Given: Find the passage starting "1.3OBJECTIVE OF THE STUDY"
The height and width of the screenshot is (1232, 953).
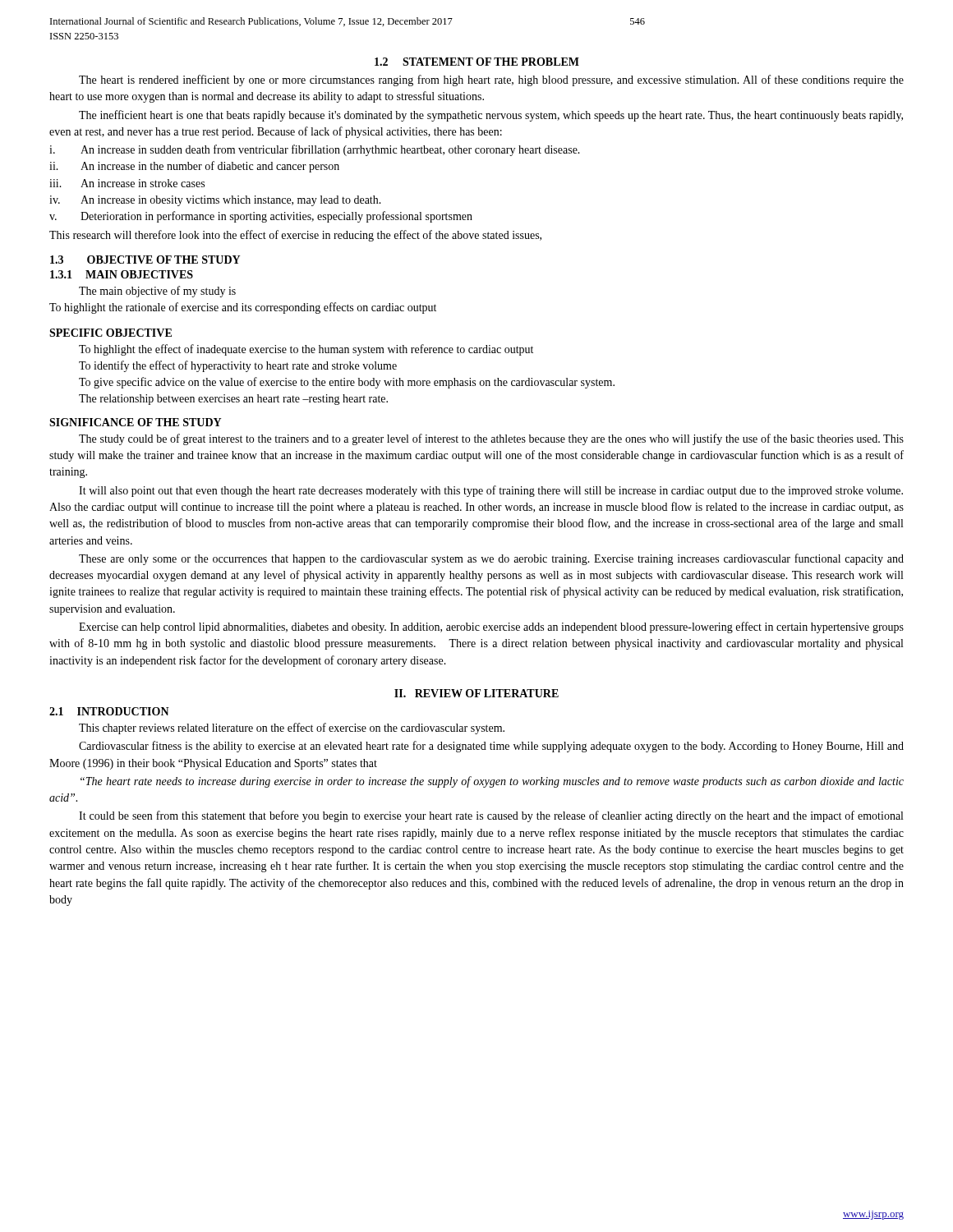Looking at the screenshot, I should pyautogui.click(x=145, y=260).
